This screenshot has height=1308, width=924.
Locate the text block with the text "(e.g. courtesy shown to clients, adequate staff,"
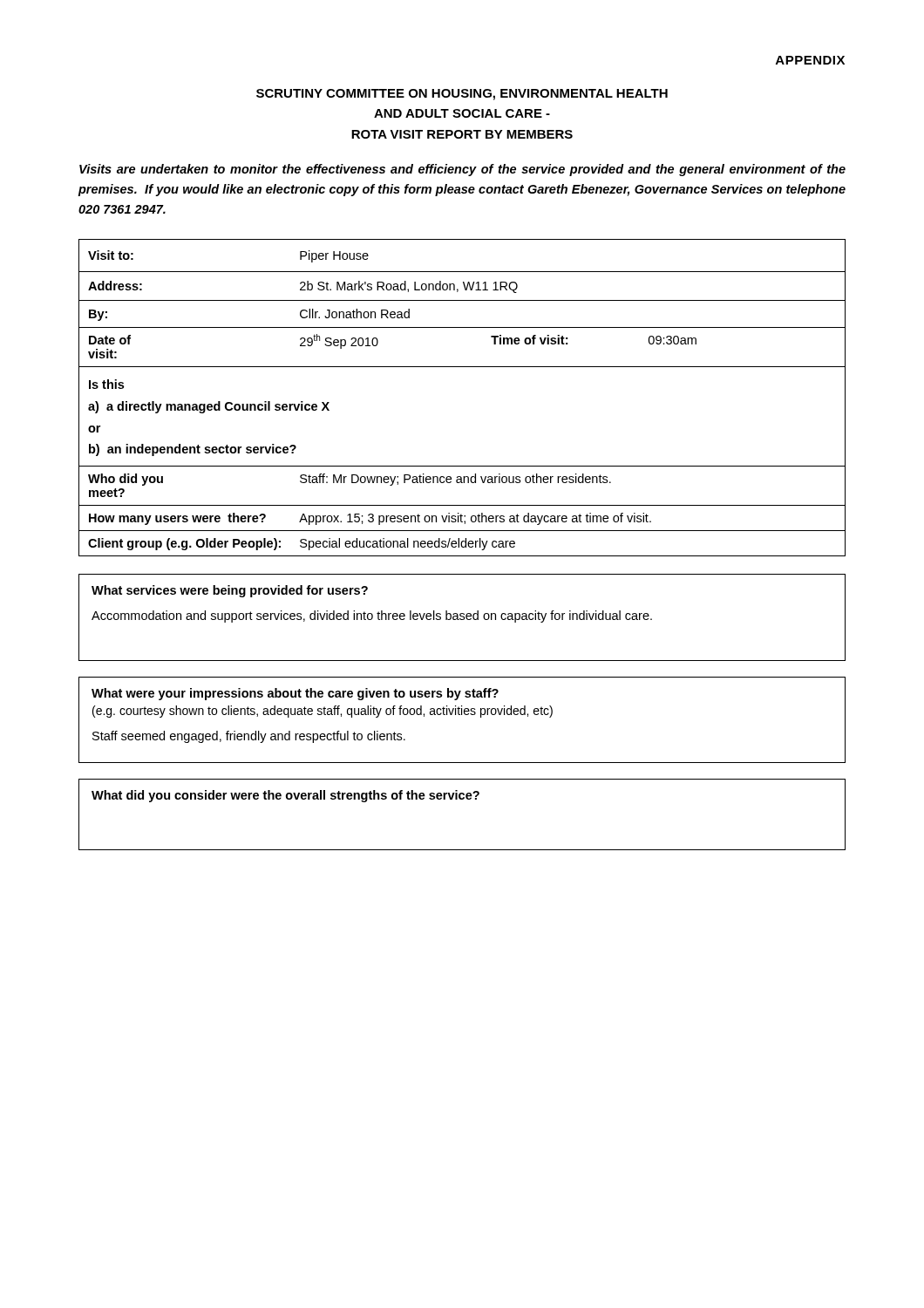[322, 711]
